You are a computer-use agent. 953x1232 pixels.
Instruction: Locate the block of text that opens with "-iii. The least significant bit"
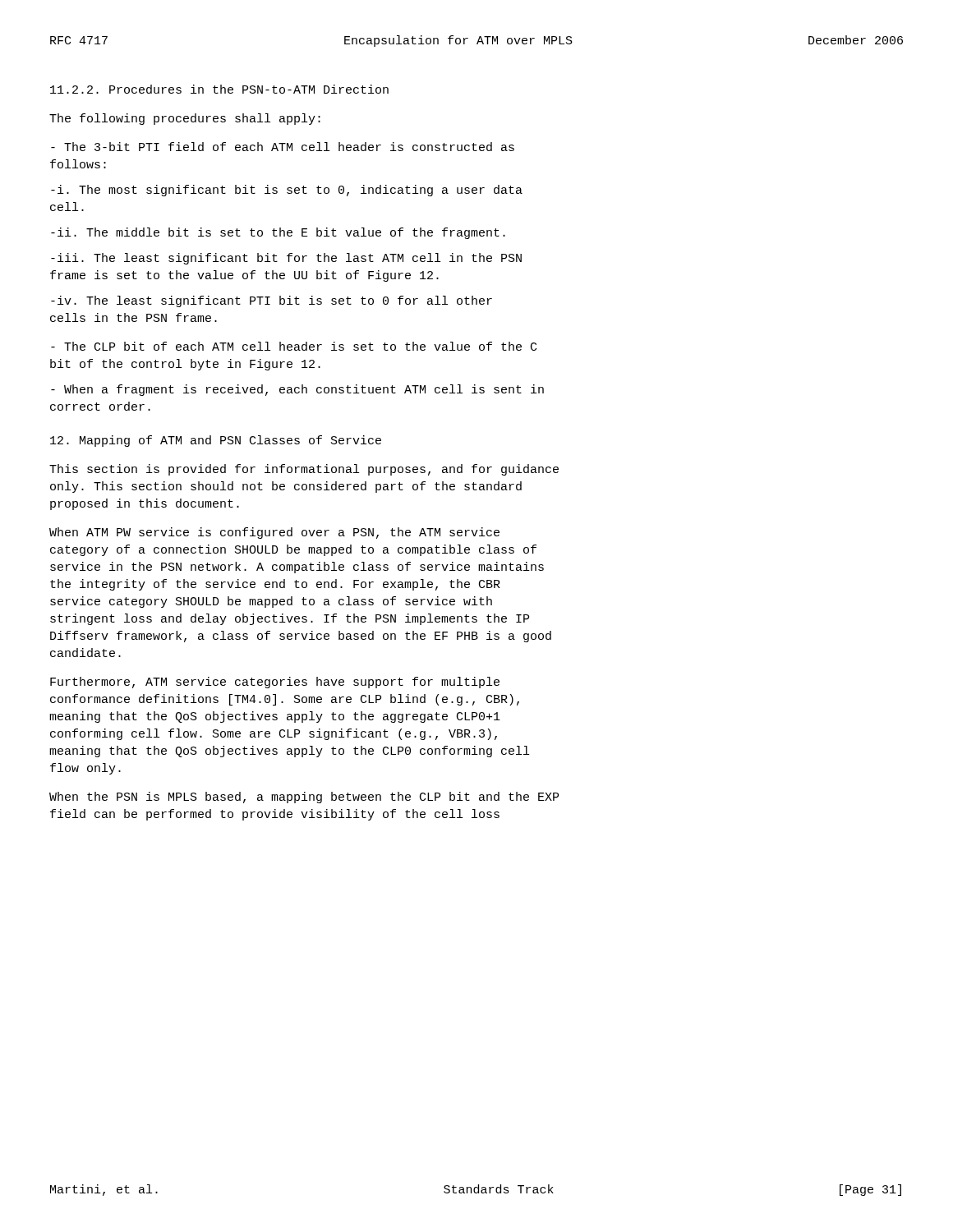[x=286, y=268]
